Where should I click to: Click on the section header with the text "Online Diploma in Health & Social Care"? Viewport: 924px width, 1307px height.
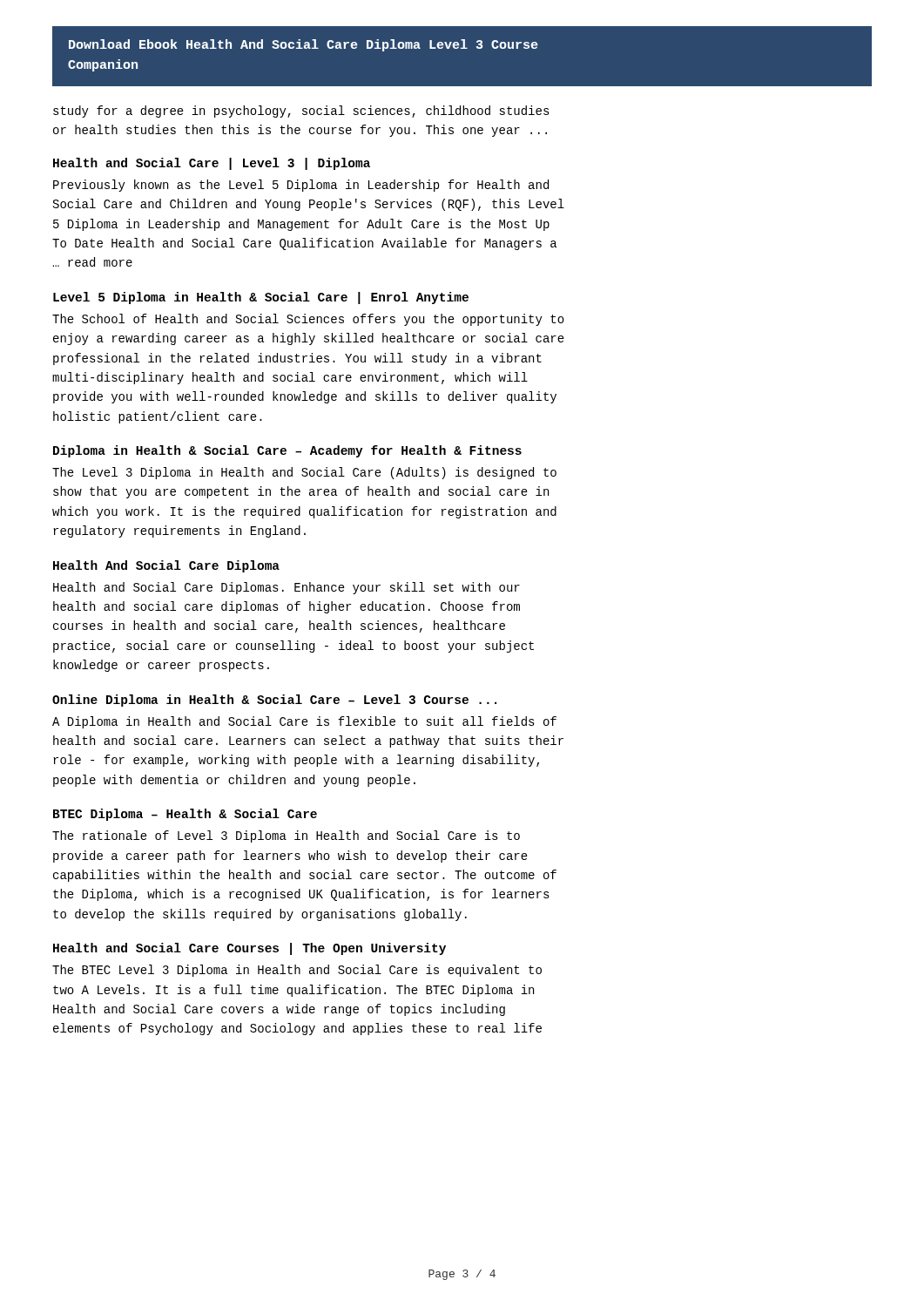point(276,700)
